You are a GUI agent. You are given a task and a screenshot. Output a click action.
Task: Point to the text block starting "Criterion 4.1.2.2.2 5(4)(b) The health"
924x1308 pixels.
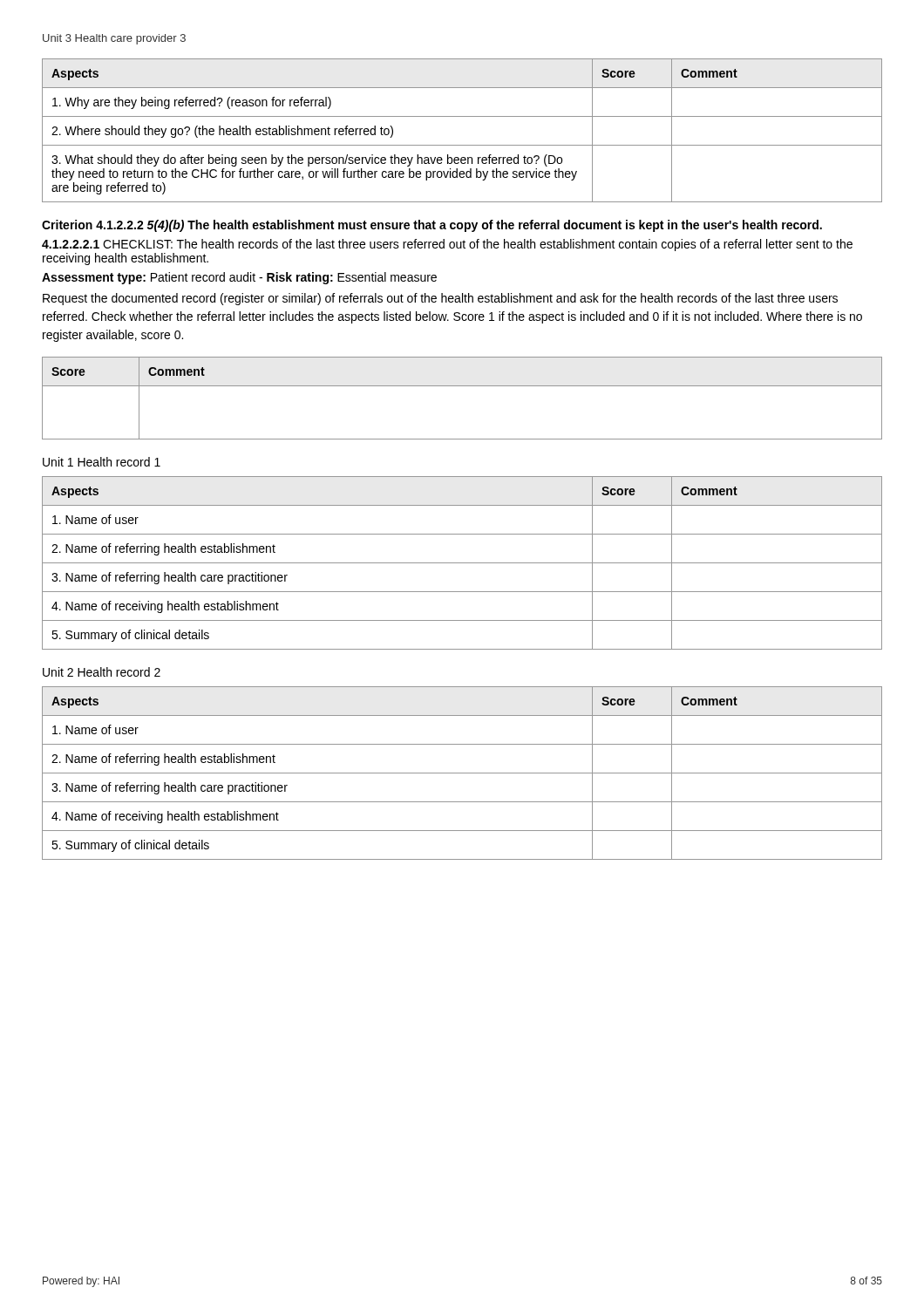[x=432, y=225]
